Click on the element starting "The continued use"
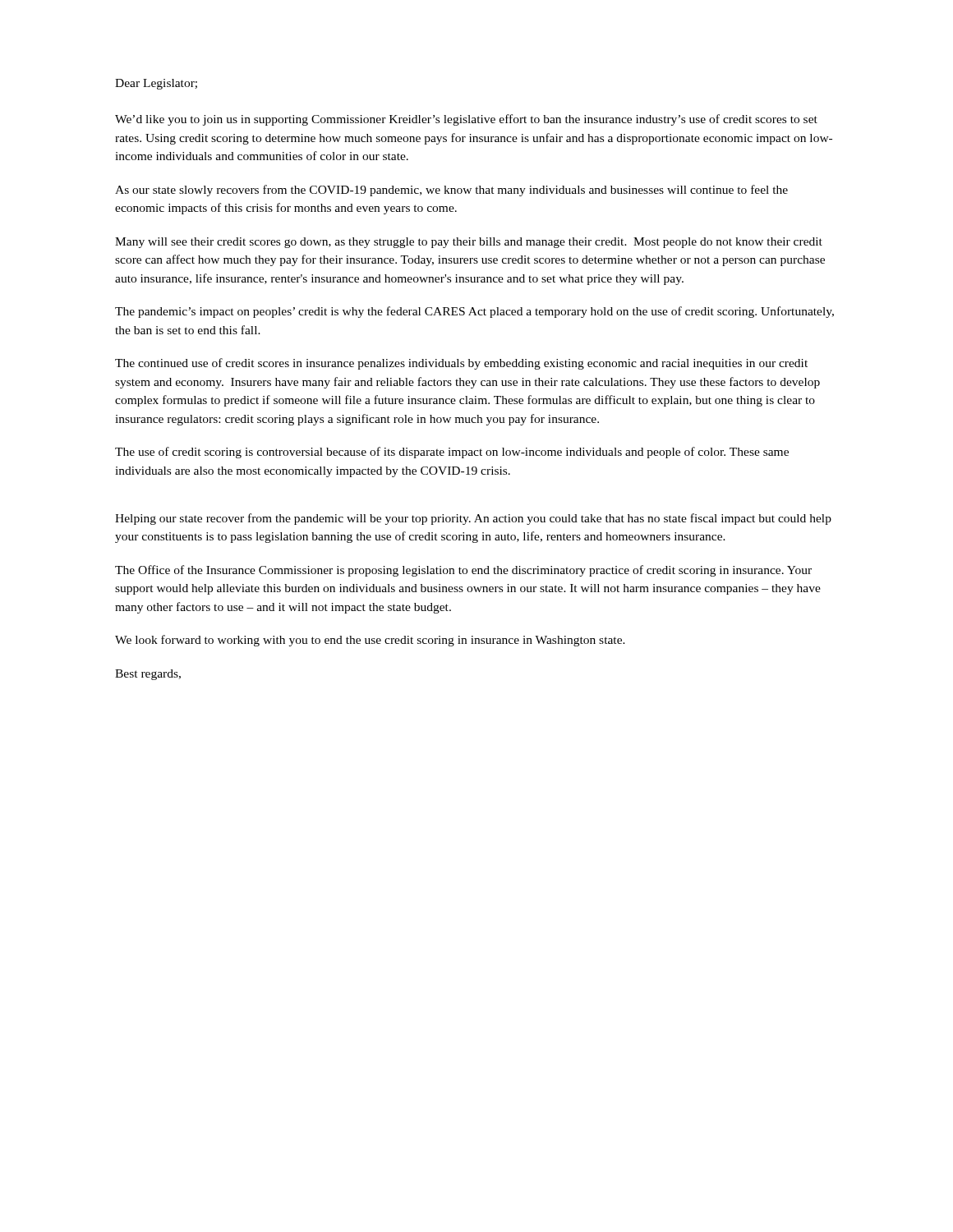The image size is (953, 1232). tap(468, 390)
